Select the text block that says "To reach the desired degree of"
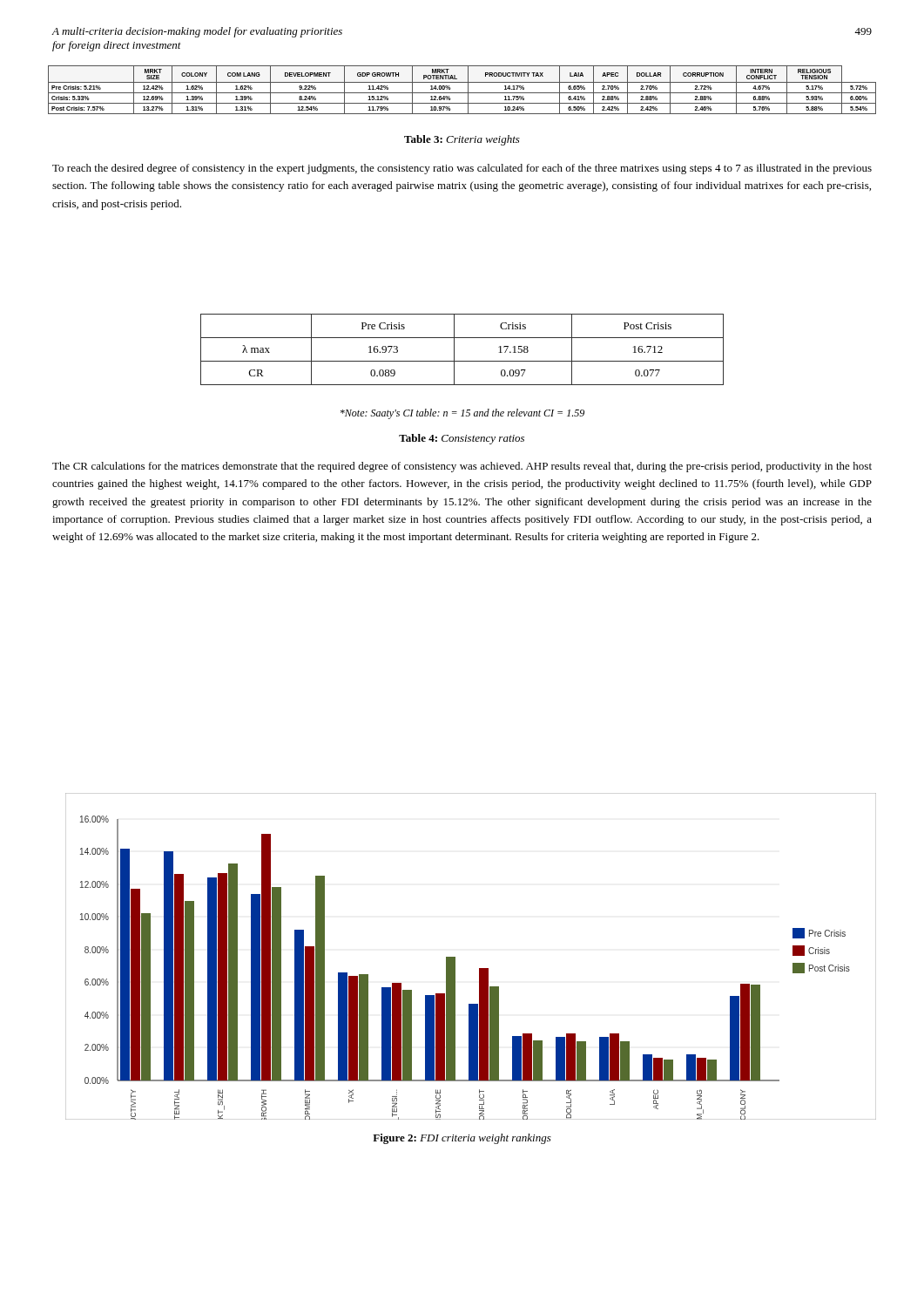Image resolution: width=924 pixels, height=1307 pixels. (x=462, y=185)
